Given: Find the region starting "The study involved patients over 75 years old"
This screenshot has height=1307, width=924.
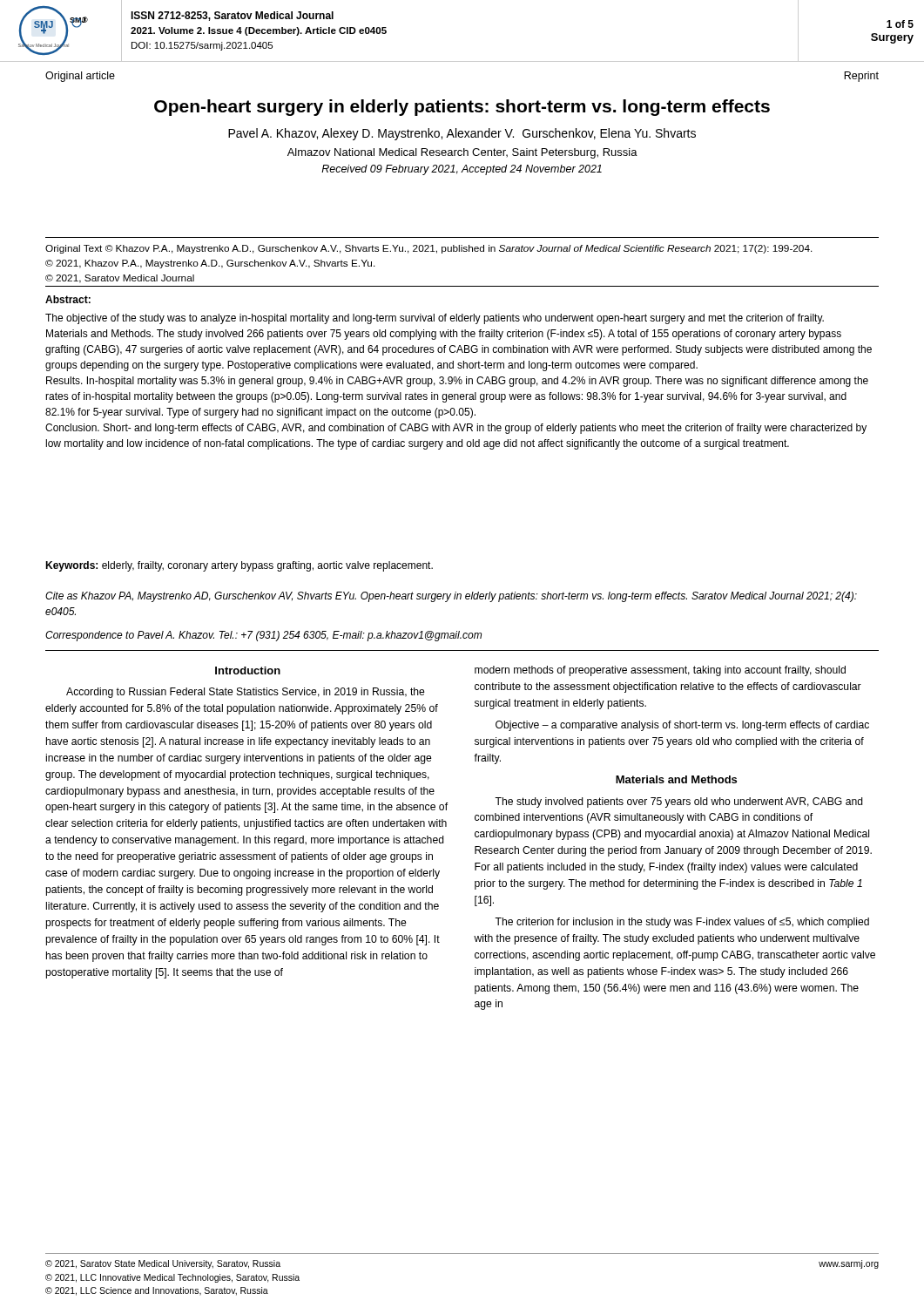Looking at the screenshot, I should coord(673,851).
